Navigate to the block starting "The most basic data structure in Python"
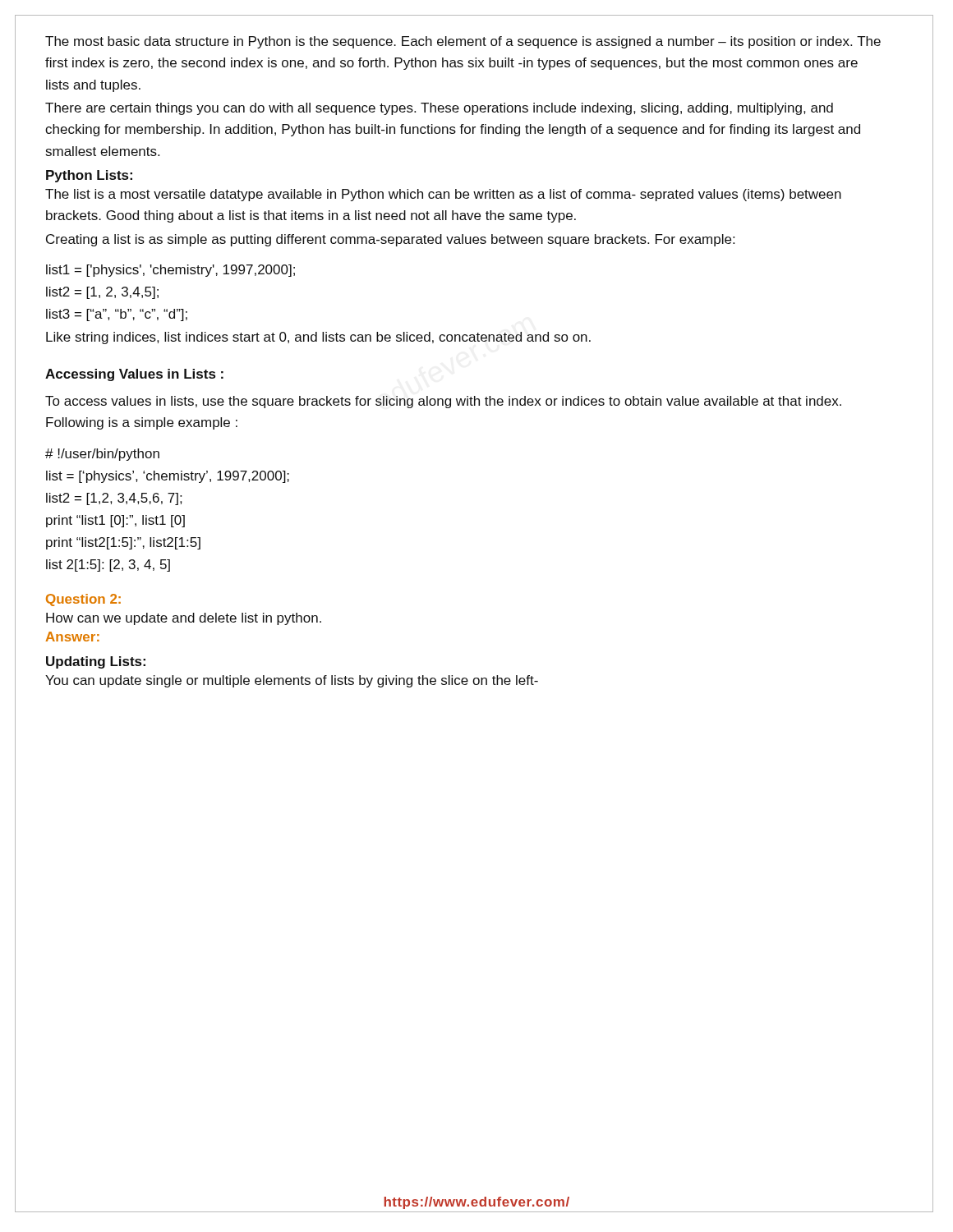The height and width of the screenshot is (1232, 953). click(x=464, y=64)
